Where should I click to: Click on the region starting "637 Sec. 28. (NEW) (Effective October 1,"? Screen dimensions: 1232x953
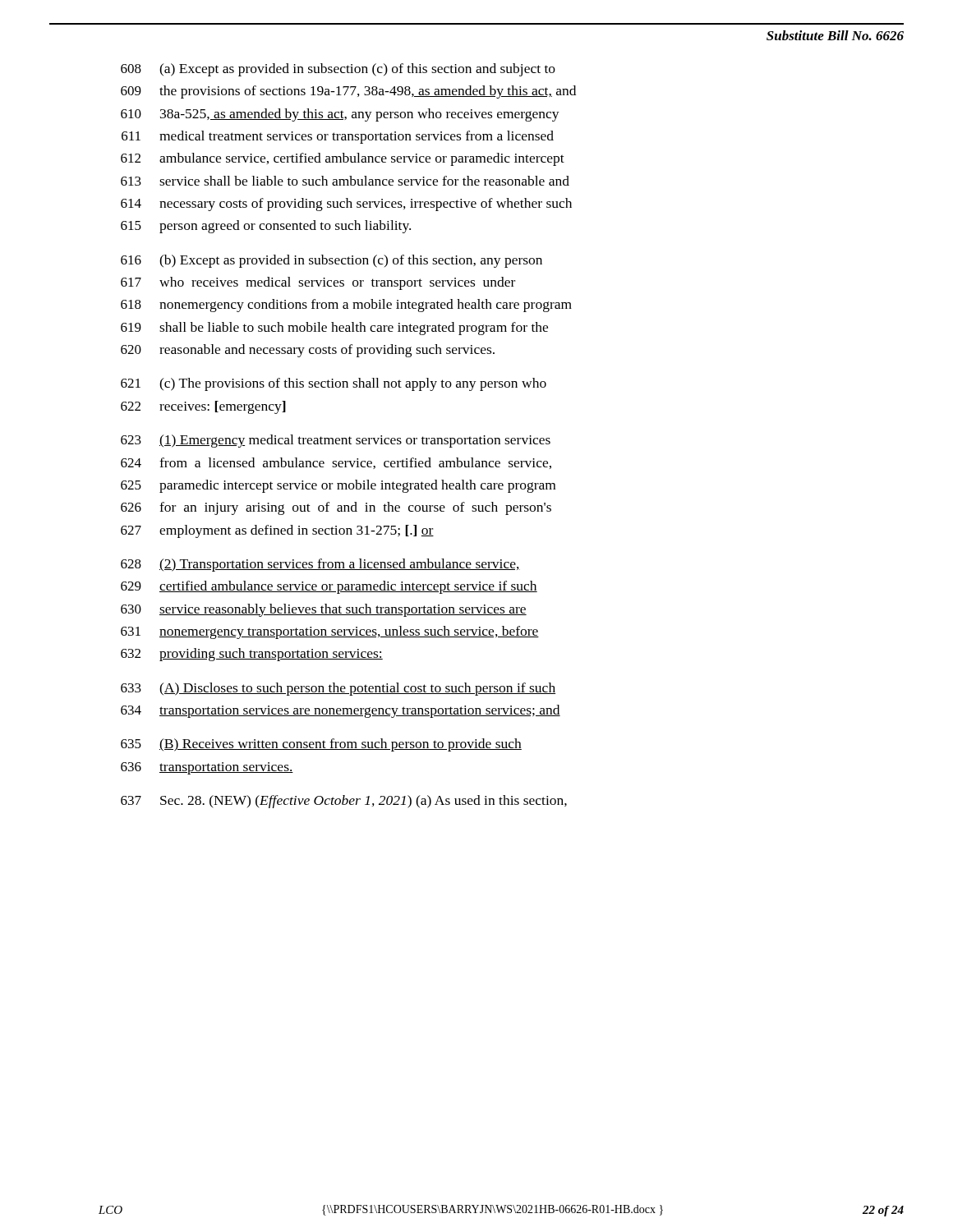[x=485, y=800]
